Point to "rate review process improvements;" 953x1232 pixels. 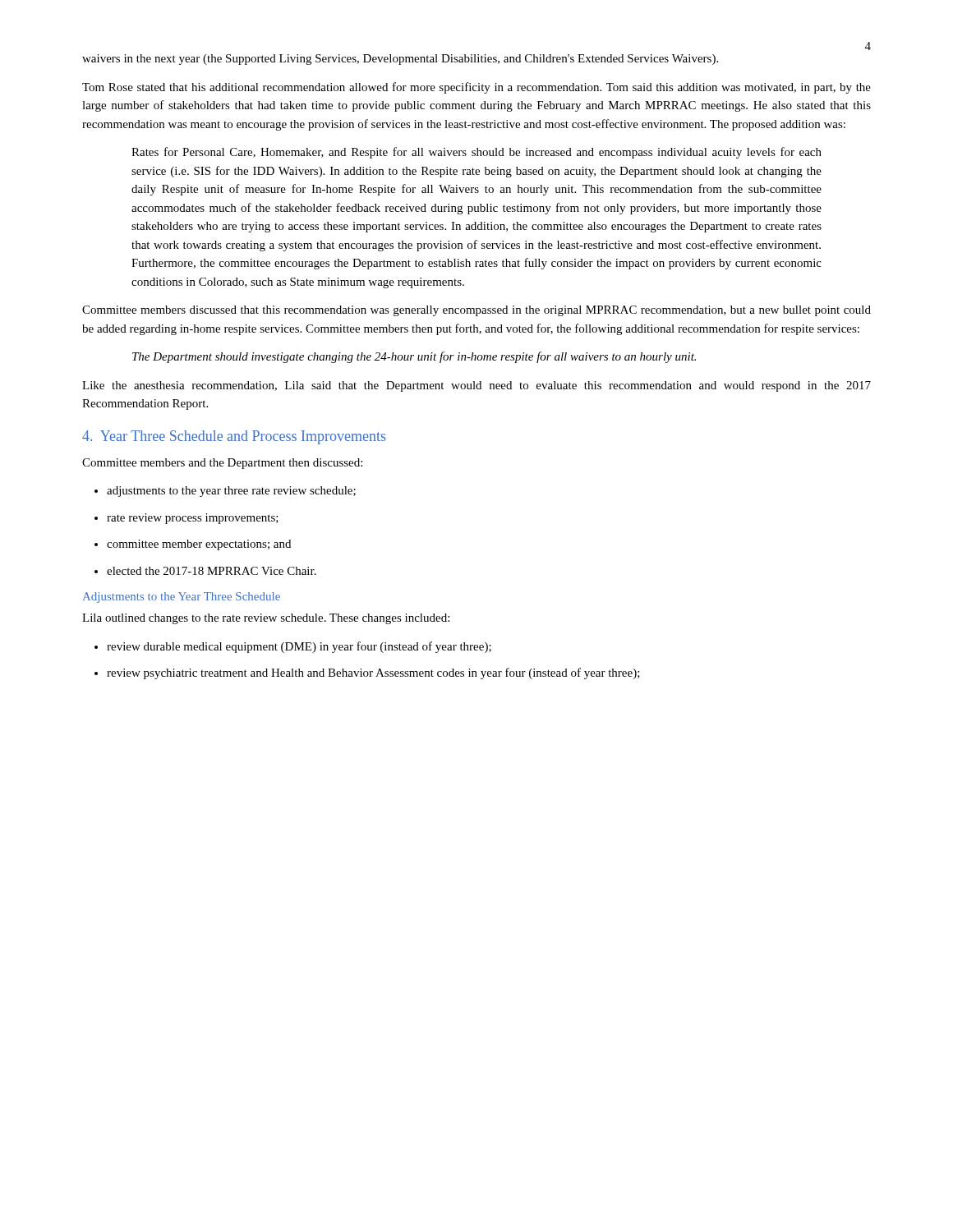[x=186, y=519]
